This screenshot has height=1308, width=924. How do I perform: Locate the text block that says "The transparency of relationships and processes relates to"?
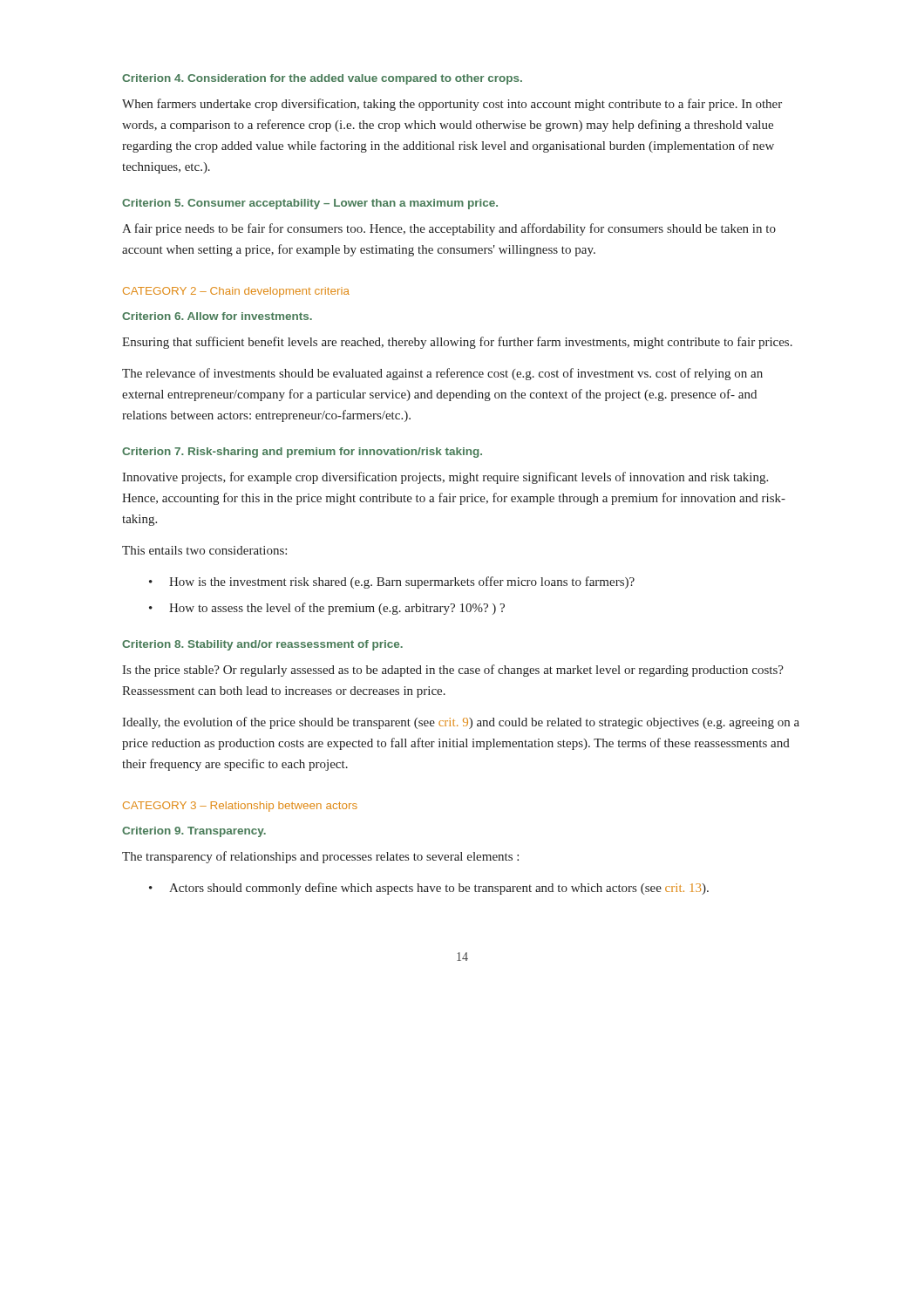click(x=321, y=856)
